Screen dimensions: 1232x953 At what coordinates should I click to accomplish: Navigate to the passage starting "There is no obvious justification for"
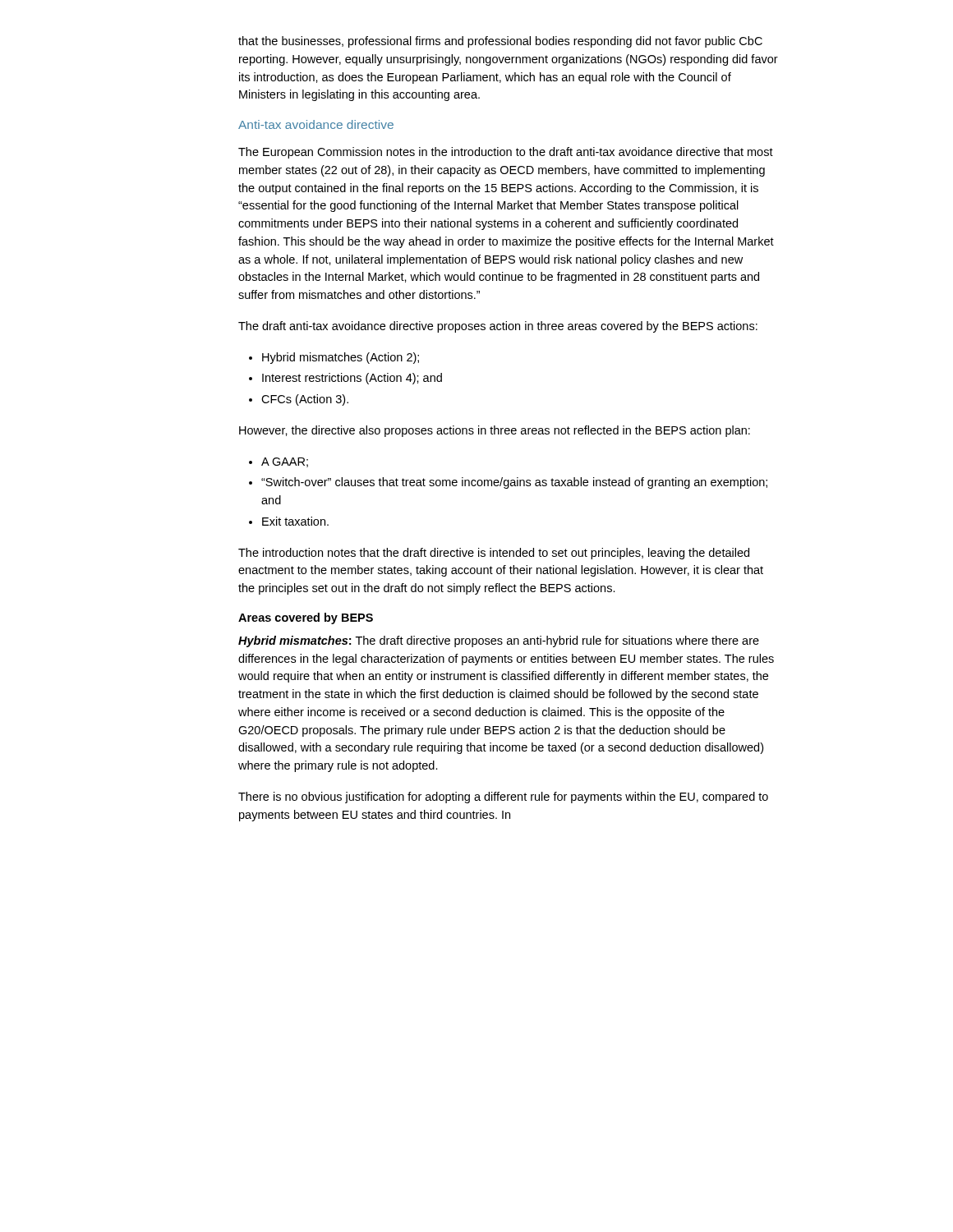pos(503,805)
